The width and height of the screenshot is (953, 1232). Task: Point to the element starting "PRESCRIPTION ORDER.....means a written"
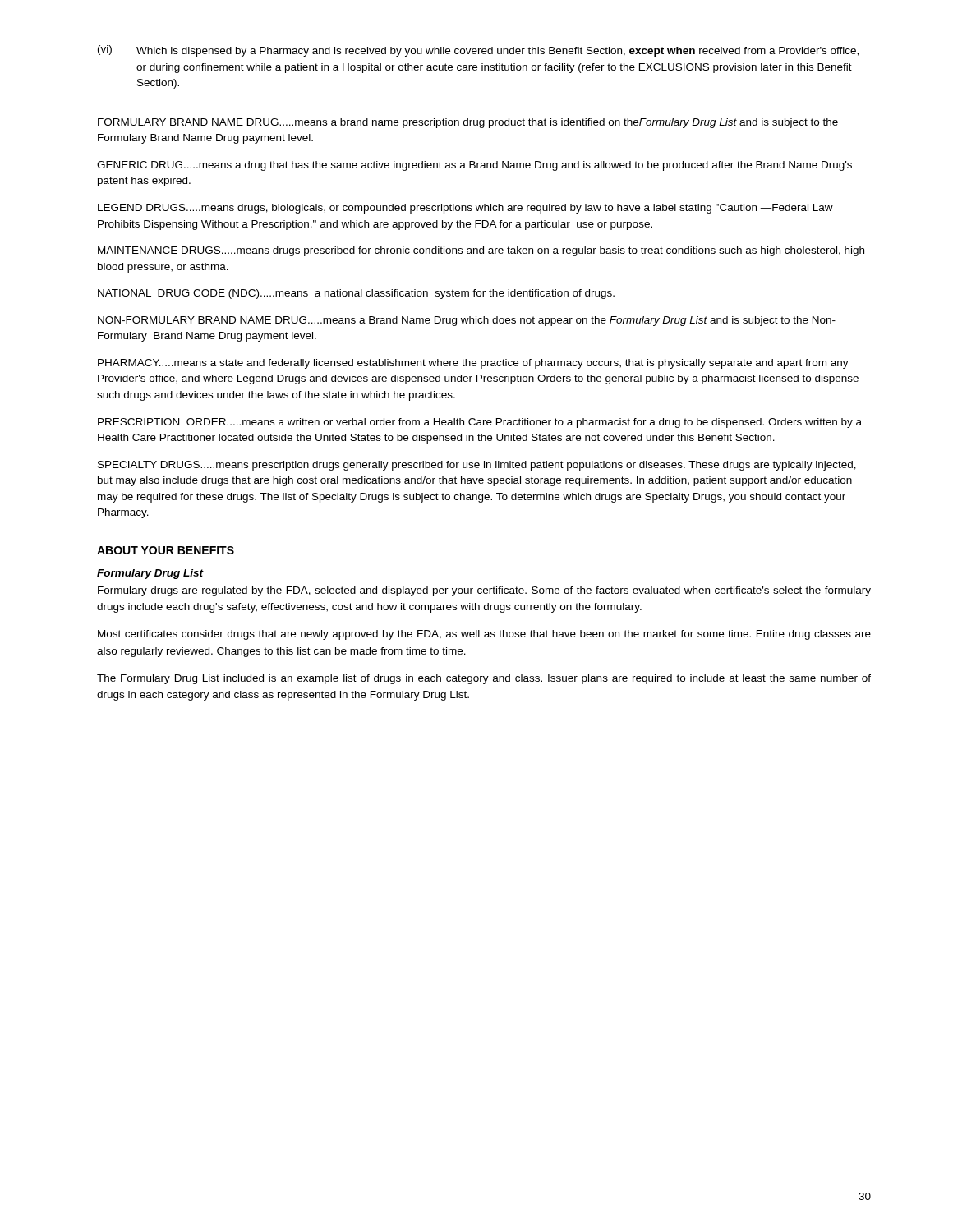(x=479, y=429)
